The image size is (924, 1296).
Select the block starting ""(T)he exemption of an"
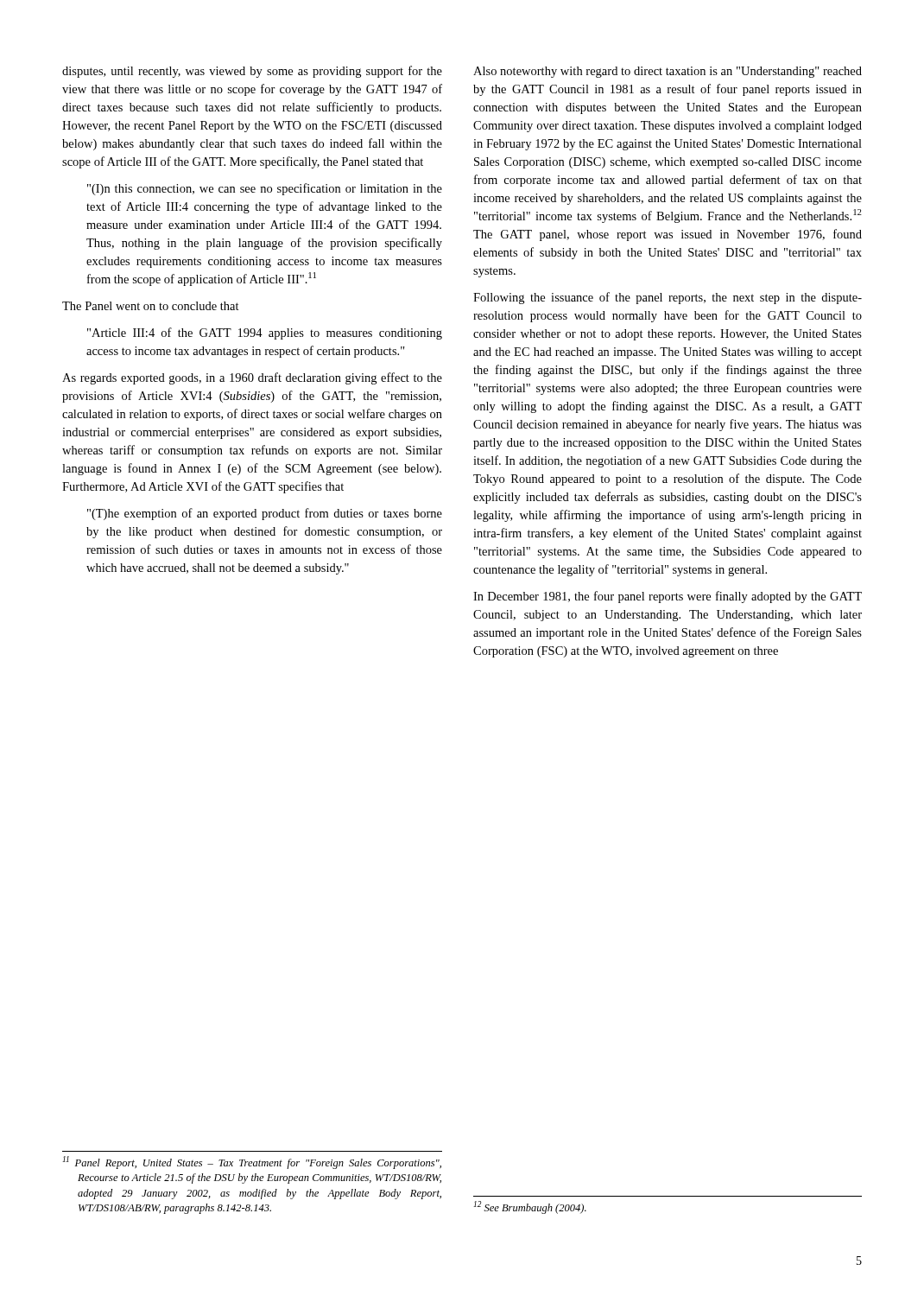[264, 541]
